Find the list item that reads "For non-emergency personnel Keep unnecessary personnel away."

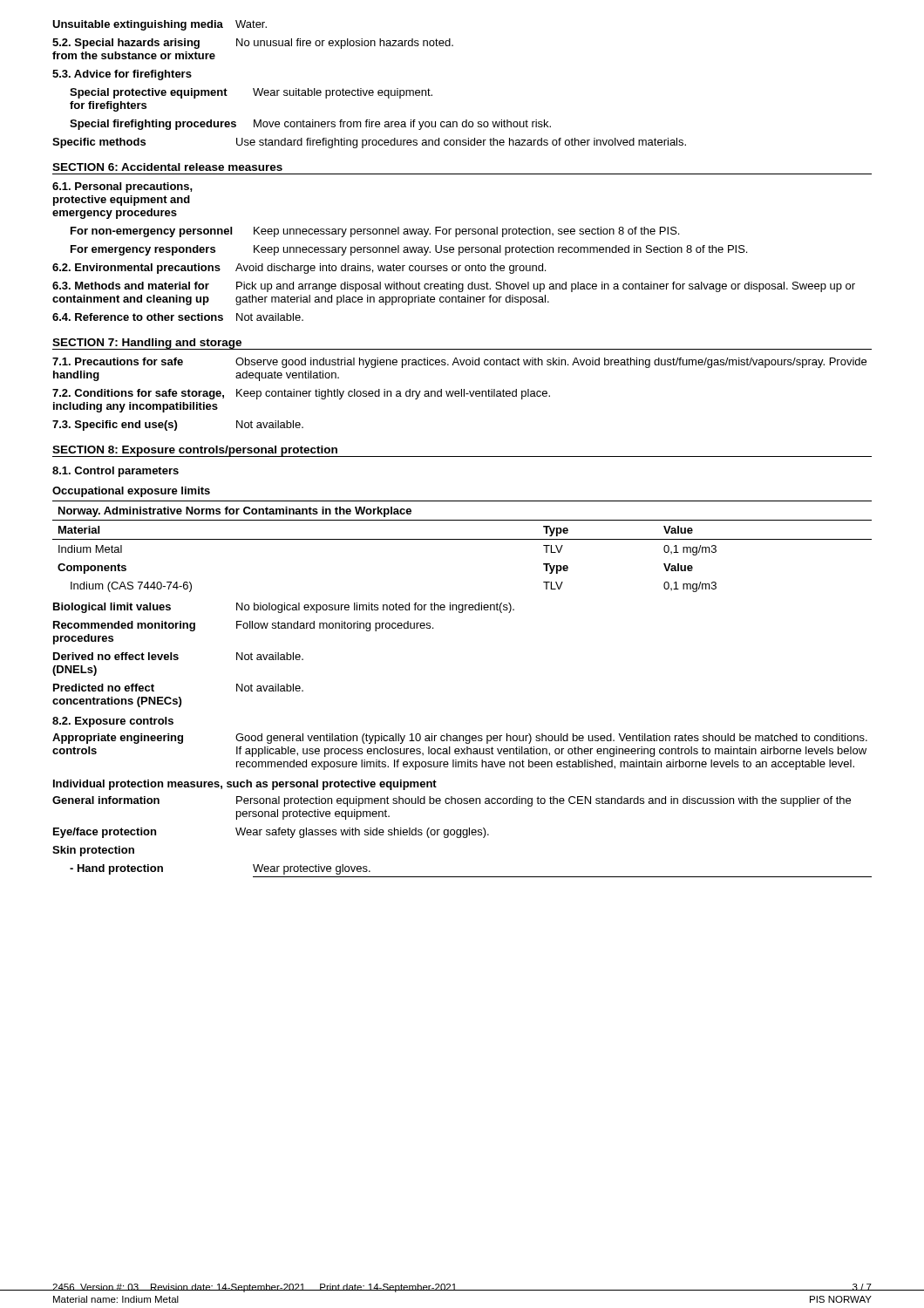coord(471,231)
